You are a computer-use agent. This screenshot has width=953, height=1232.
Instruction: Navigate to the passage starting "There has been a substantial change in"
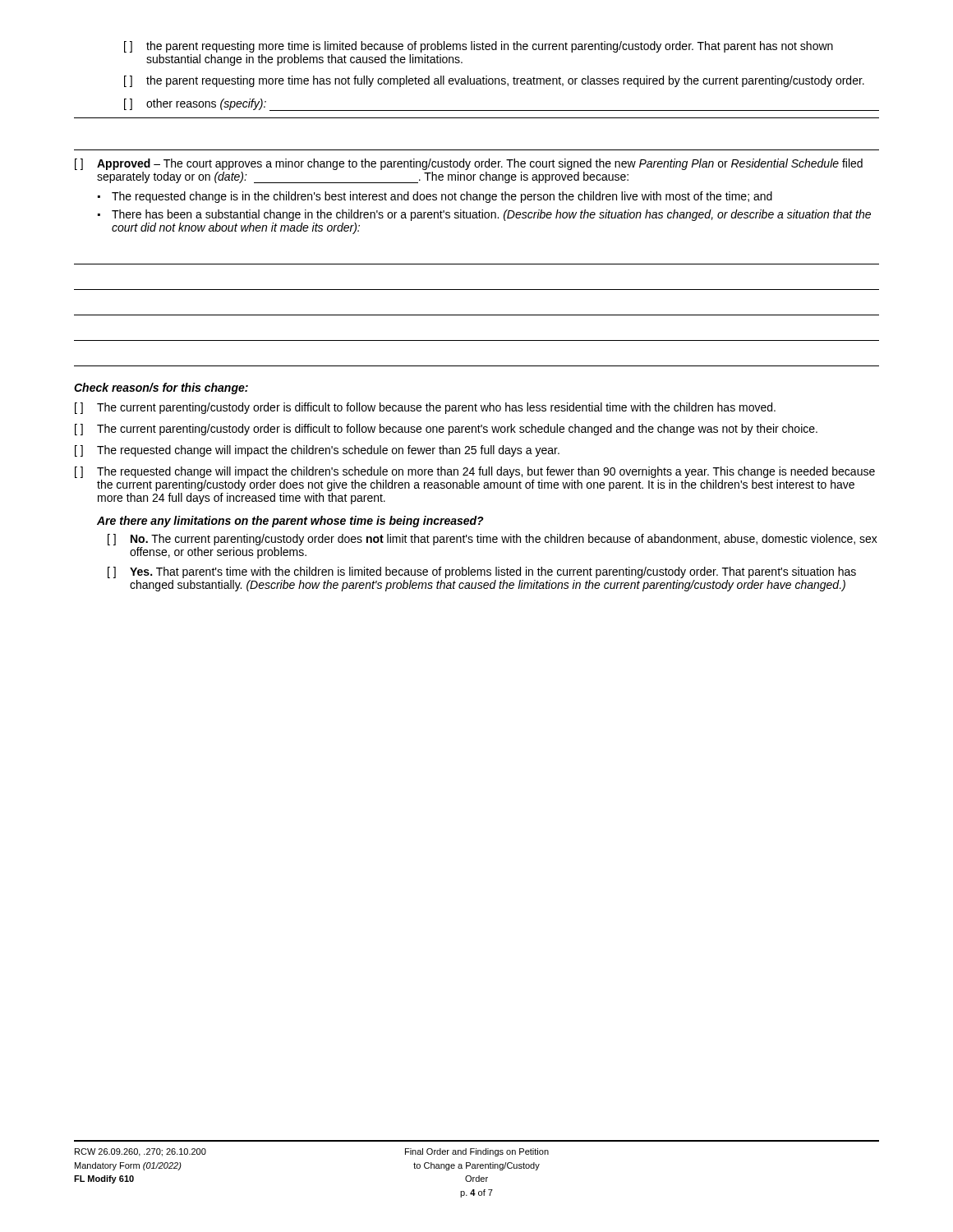[x=495, y=221]
